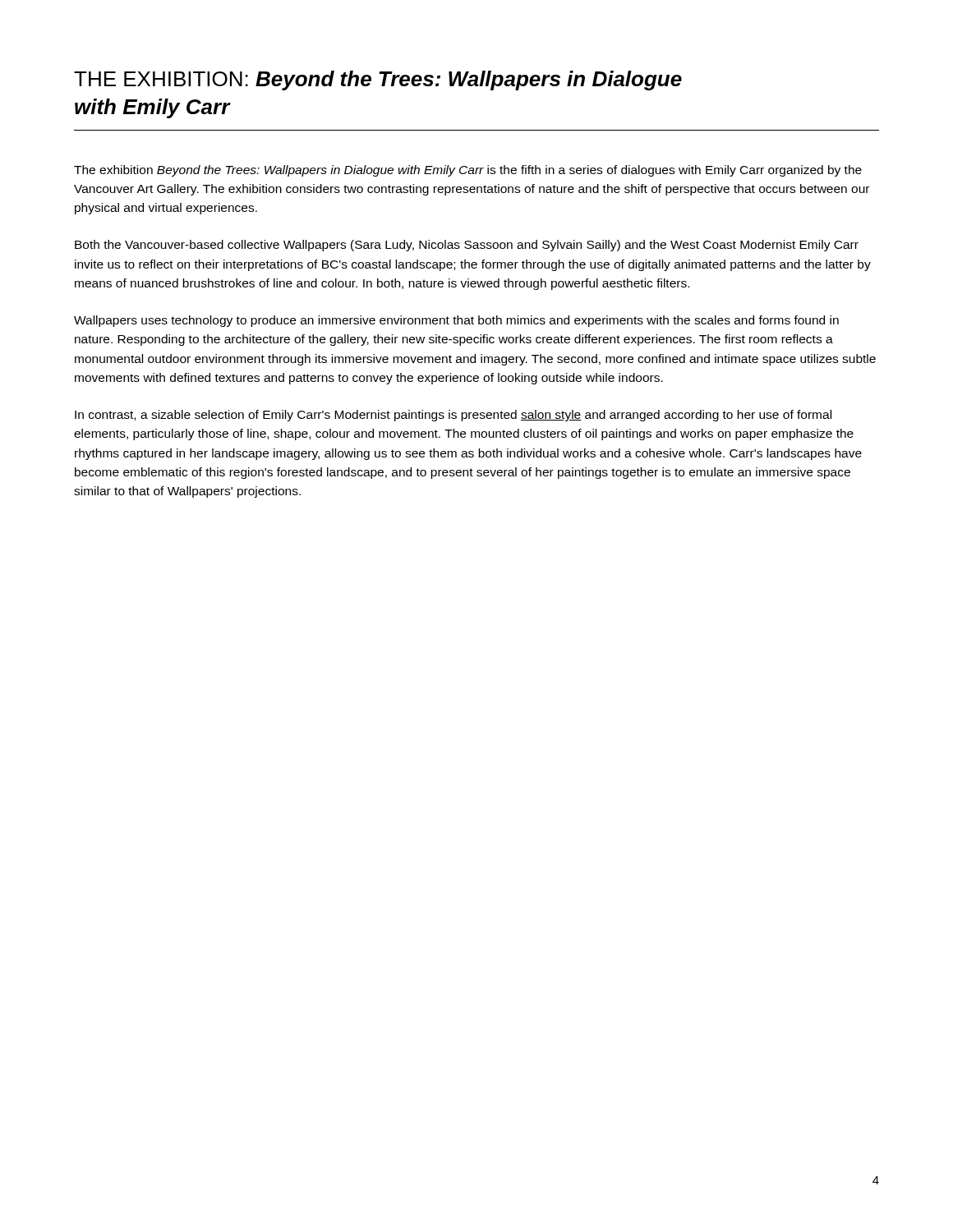Viewport: 953px width, 1232px height.
Task: Select the text block with the text "Wallpapers uses technology to produce an immersive"
Action: [x=475, y=349]
